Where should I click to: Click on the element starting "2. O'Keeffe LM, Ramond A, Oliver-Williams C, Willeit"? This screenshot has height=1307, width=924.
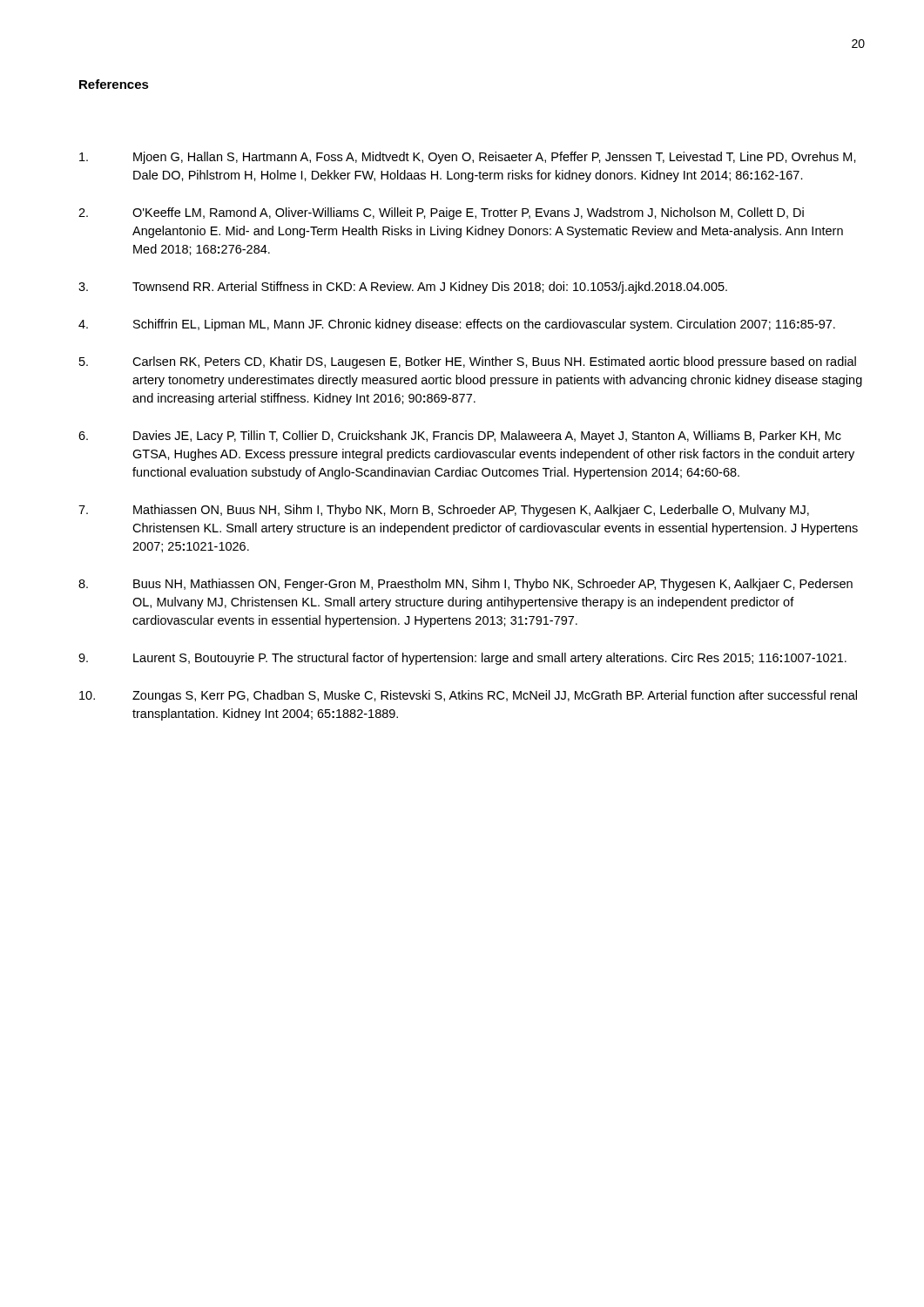click(x=472, y=231)
